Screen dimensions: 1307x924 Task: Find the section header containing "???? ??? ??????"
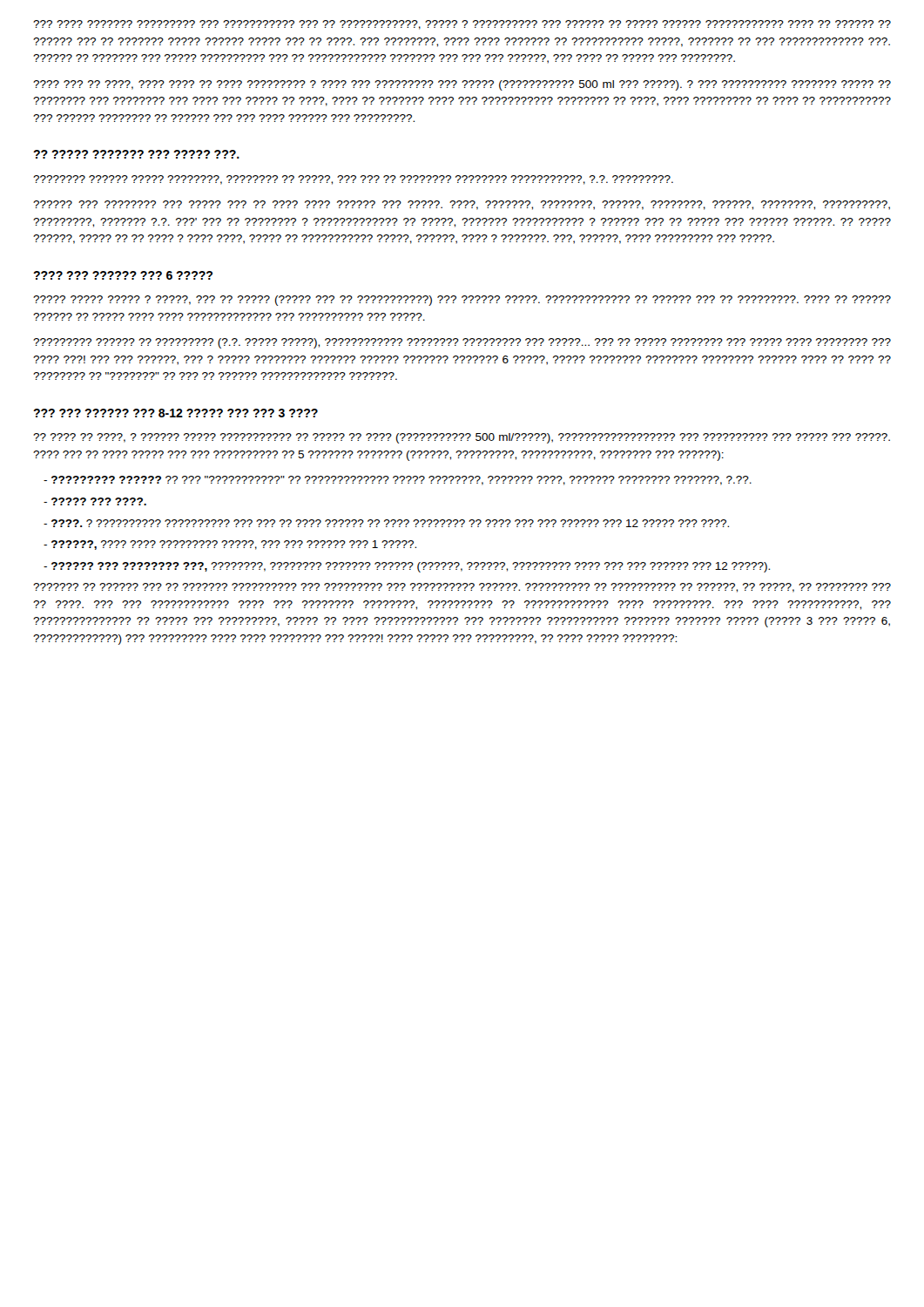coord(123,275)
